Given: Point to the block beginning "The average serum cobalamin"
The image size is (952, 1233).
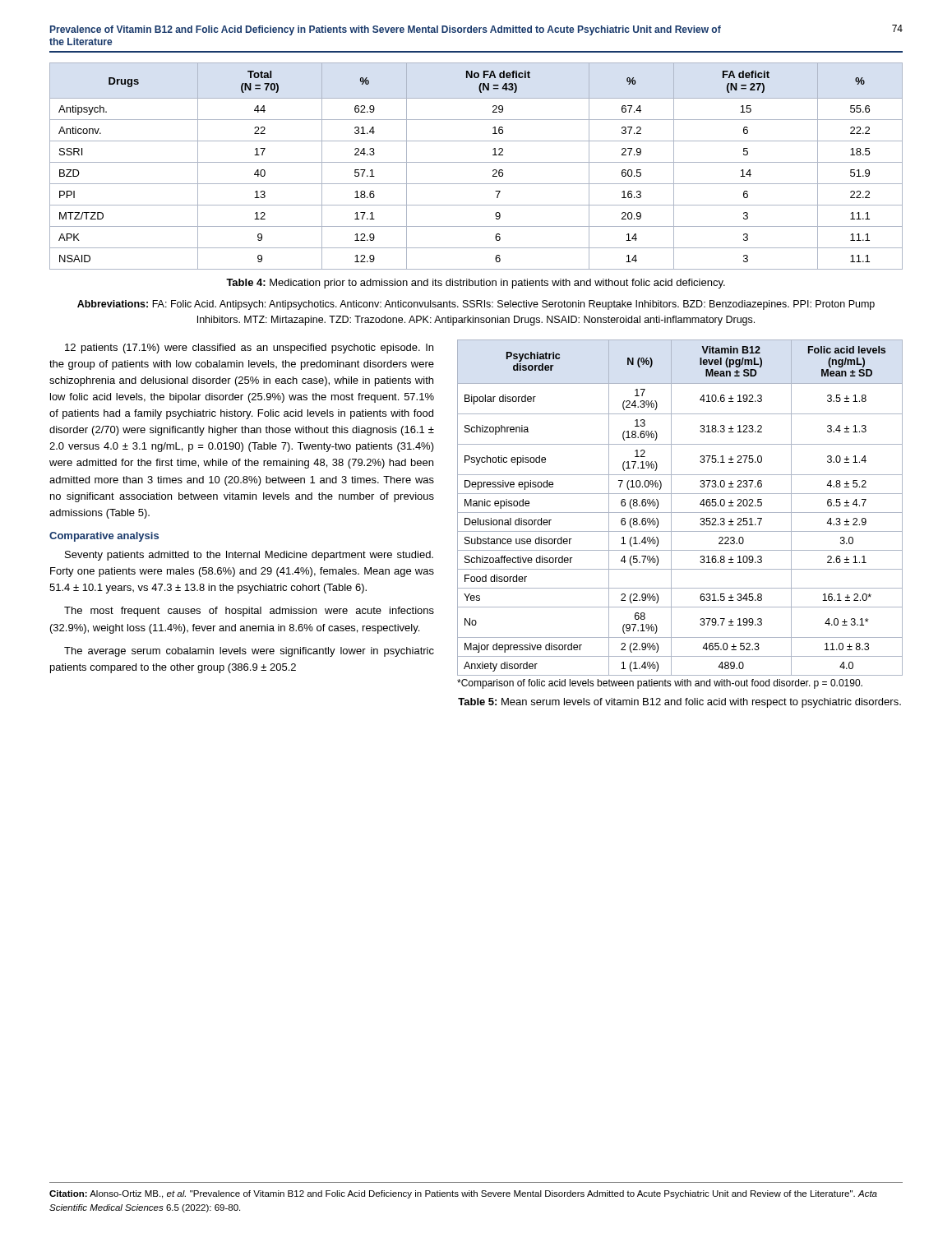Looking at the screenshot, I should [242, 659].
